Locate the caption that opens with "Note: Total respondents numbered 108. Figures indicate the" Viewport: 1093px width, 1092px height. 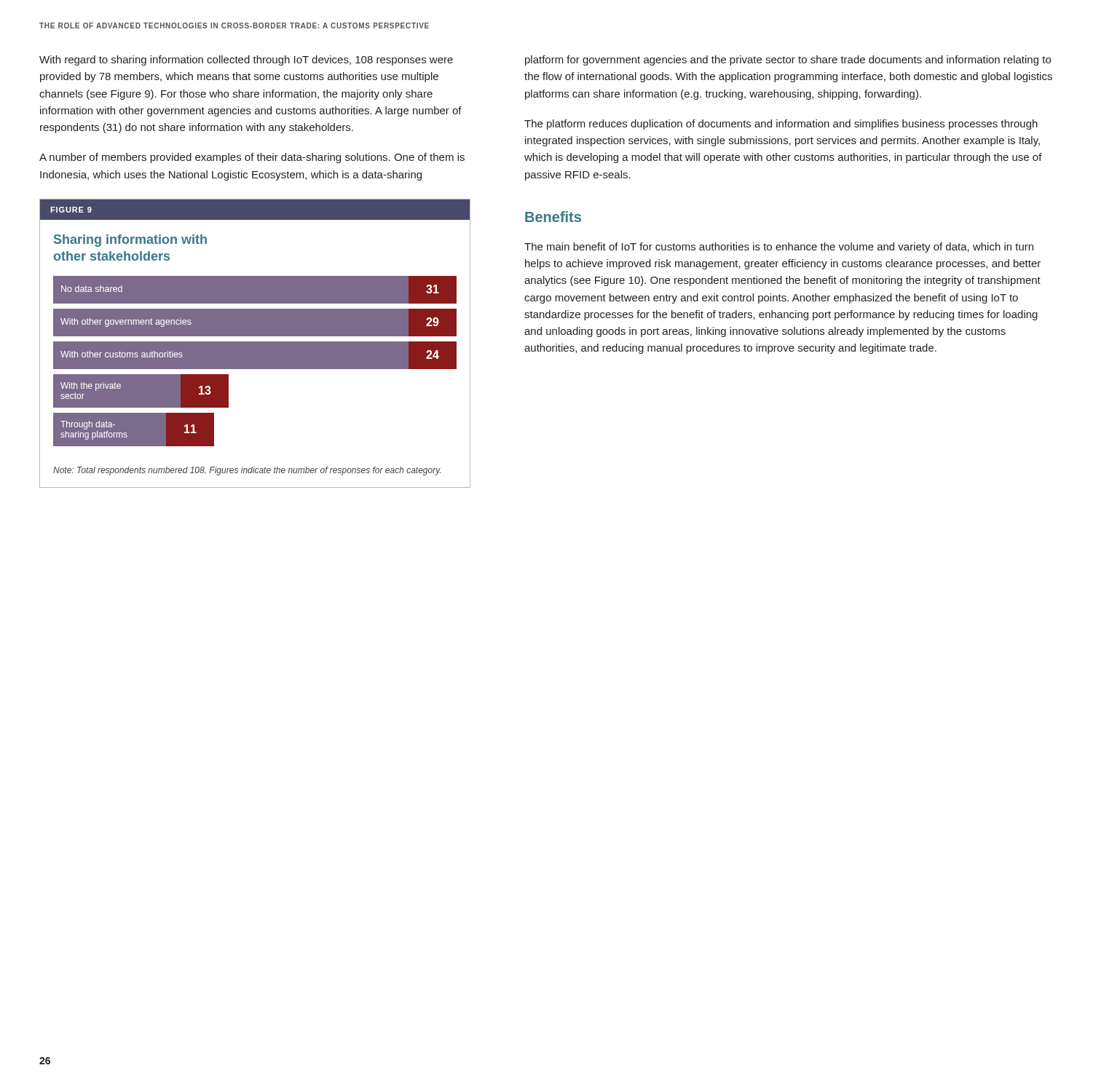tap(247, 470)
